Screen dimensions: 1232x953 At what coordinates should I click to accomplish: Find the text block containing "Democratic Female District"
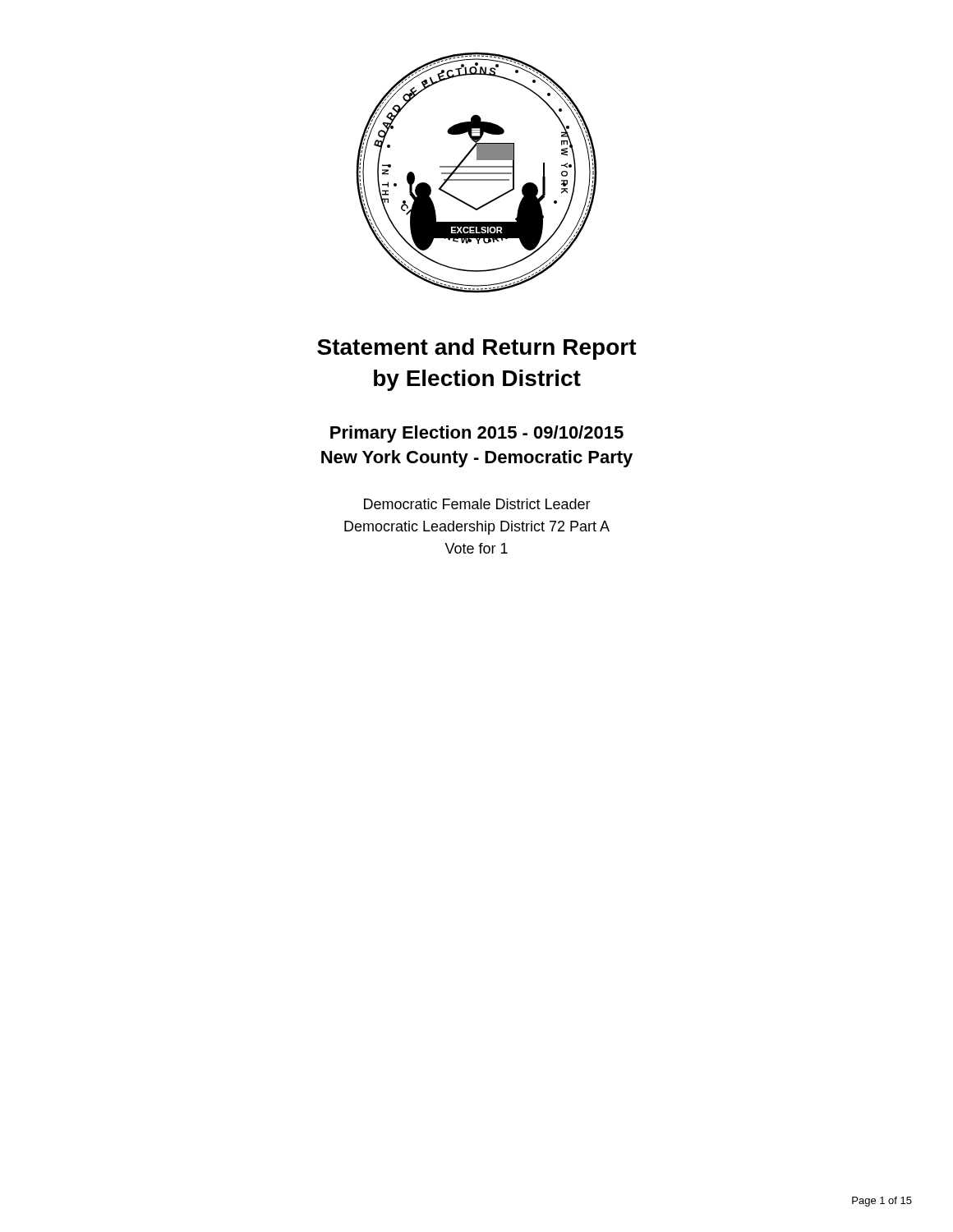point(476,527)
